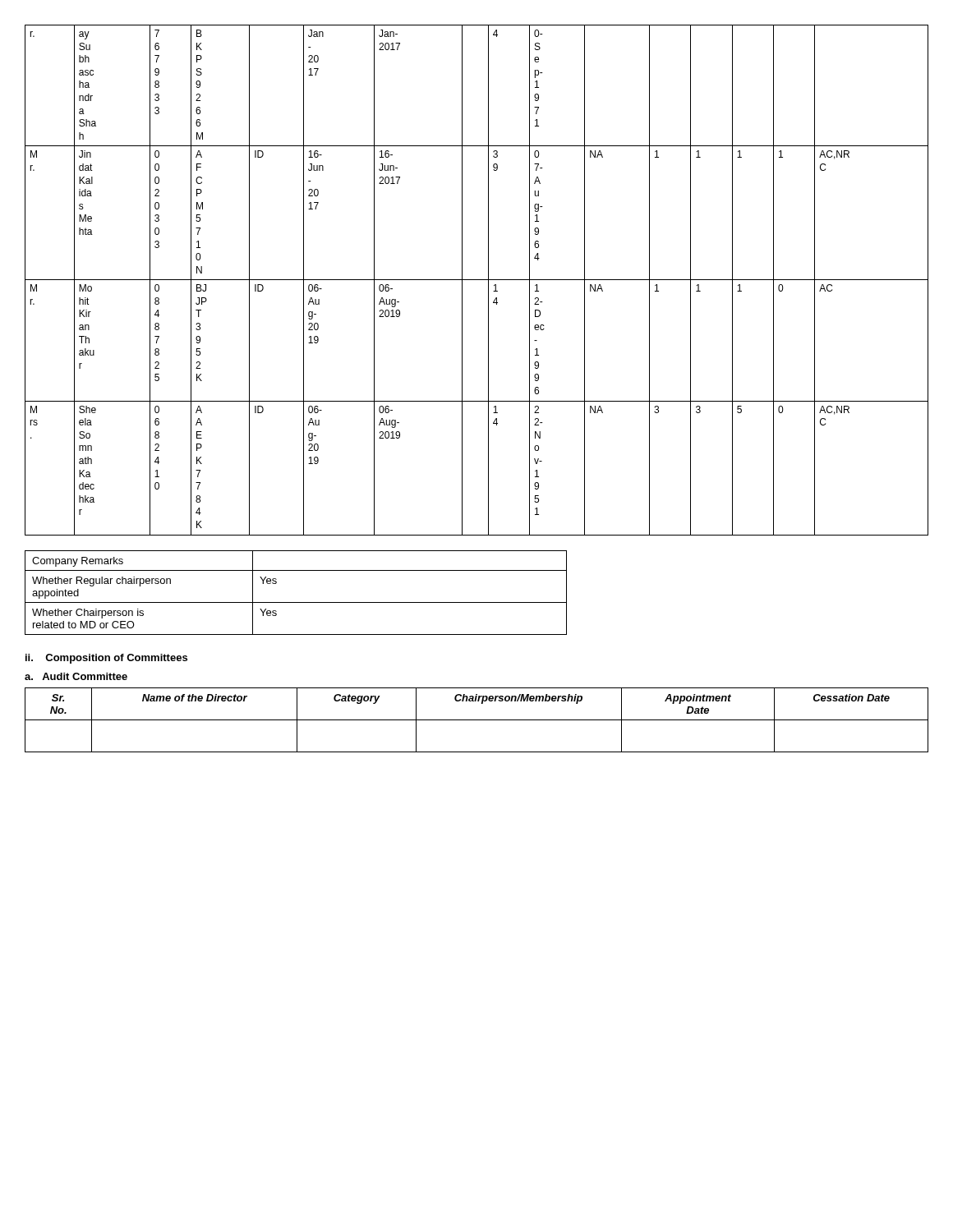Image resolution: width=953 pixels, height=1232 pixels.
Task: Click on the table containing "Company Remarks"
Action: tap(476, 592)
